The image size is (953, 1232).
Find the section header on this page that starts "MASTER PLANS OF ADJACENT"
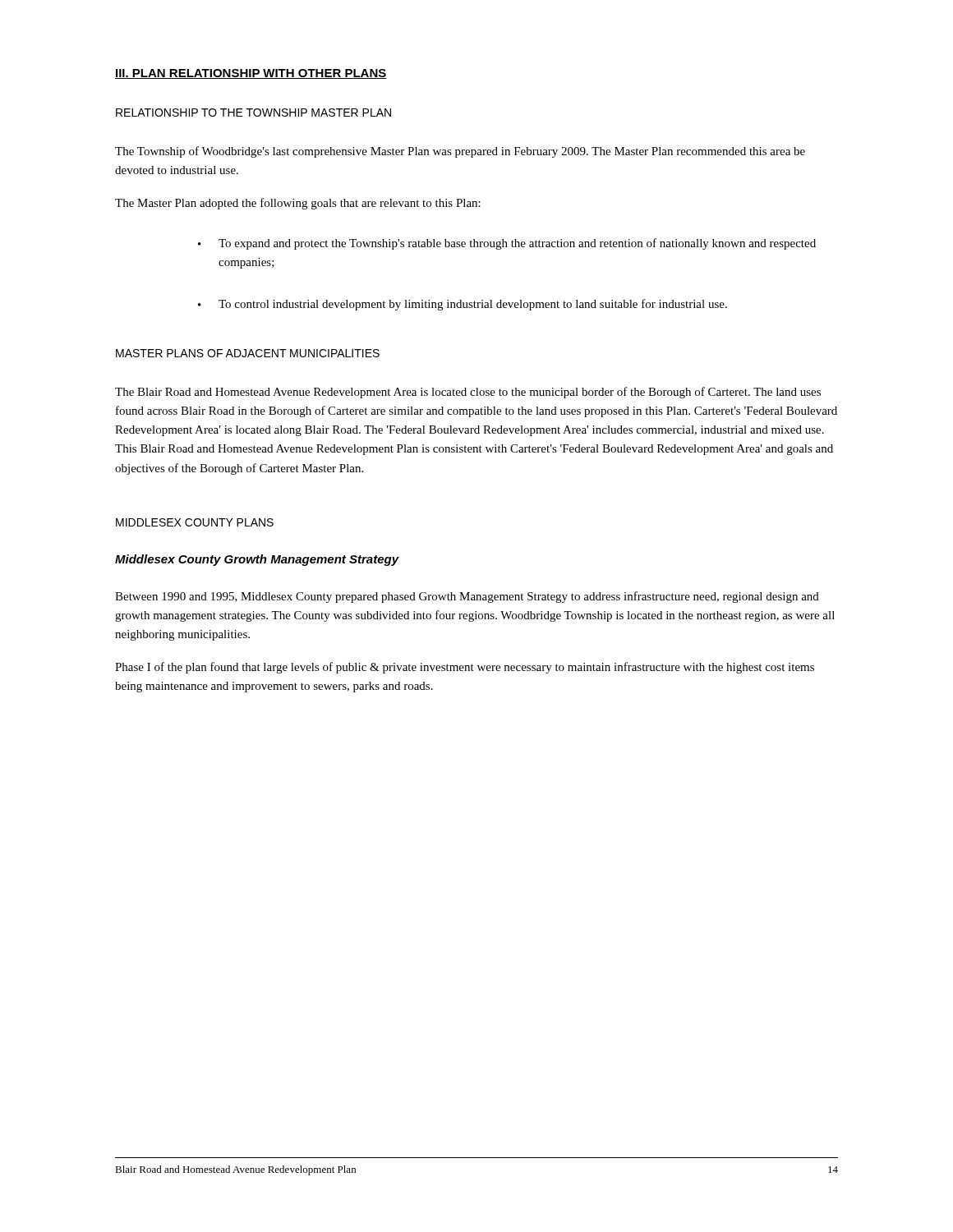click(247, 353)
